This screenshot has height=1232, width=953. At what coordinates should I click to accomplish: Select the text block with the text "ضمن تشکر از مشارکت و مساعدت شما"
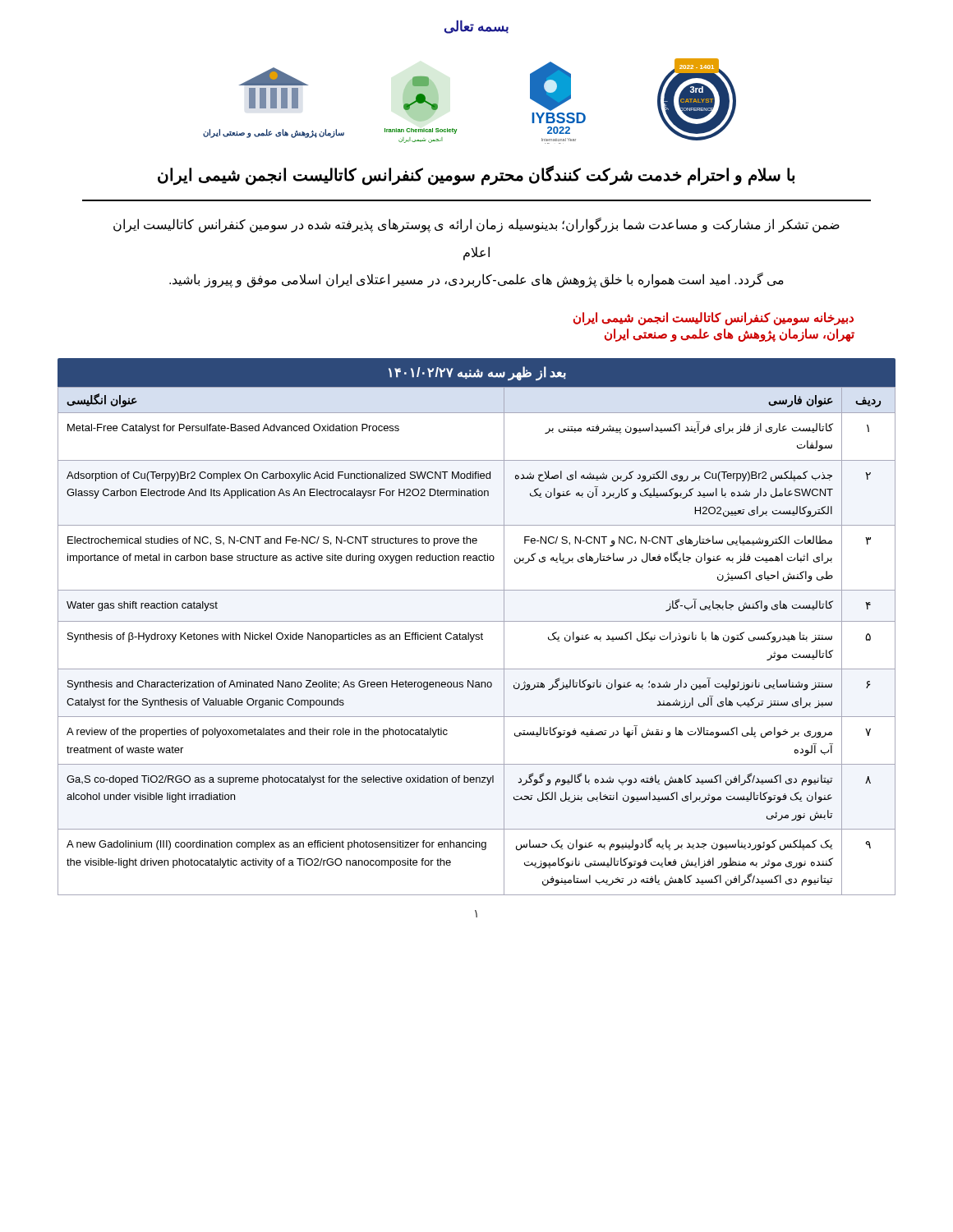476,252
